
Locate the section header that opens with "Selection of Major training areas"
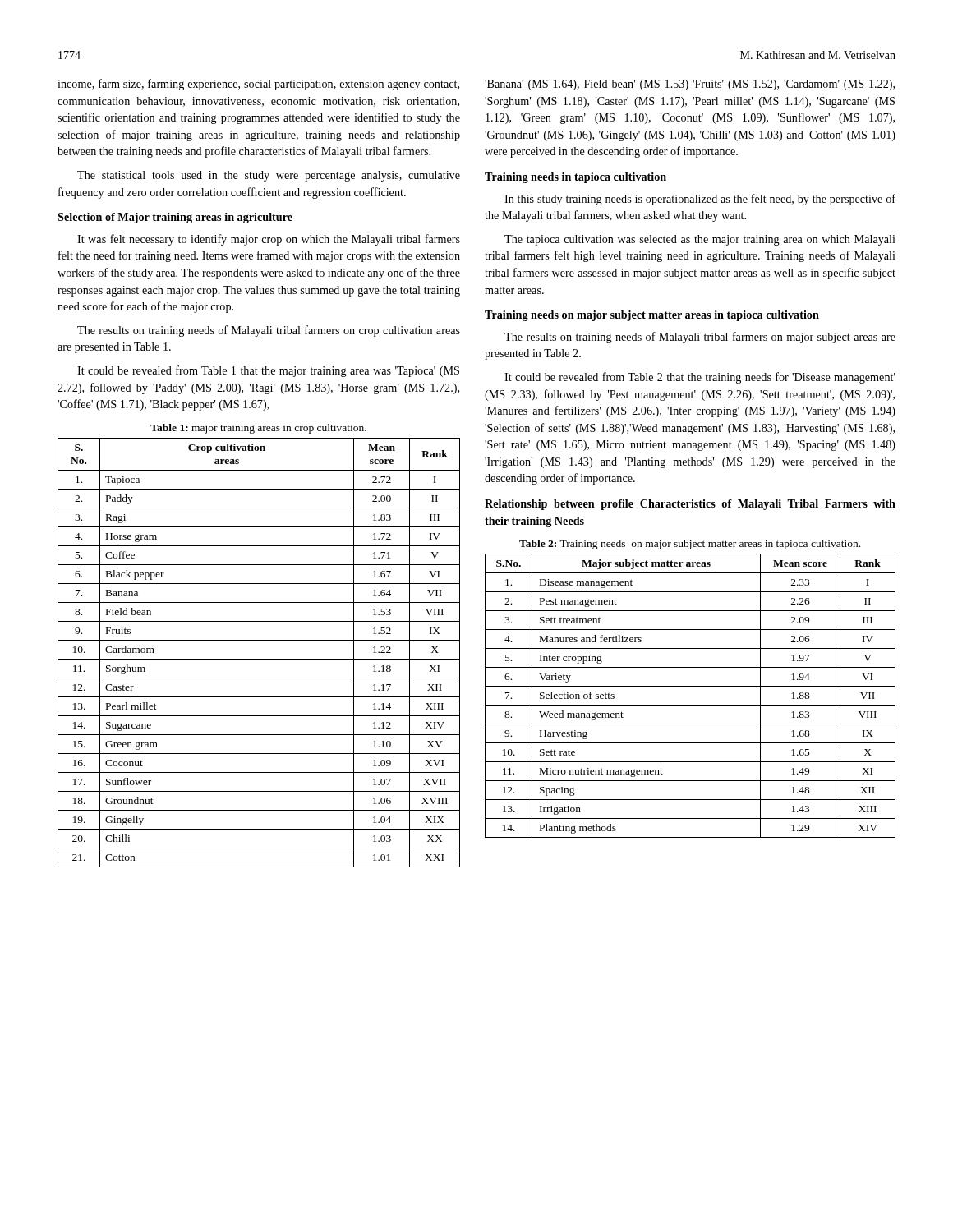coord(259,217)
